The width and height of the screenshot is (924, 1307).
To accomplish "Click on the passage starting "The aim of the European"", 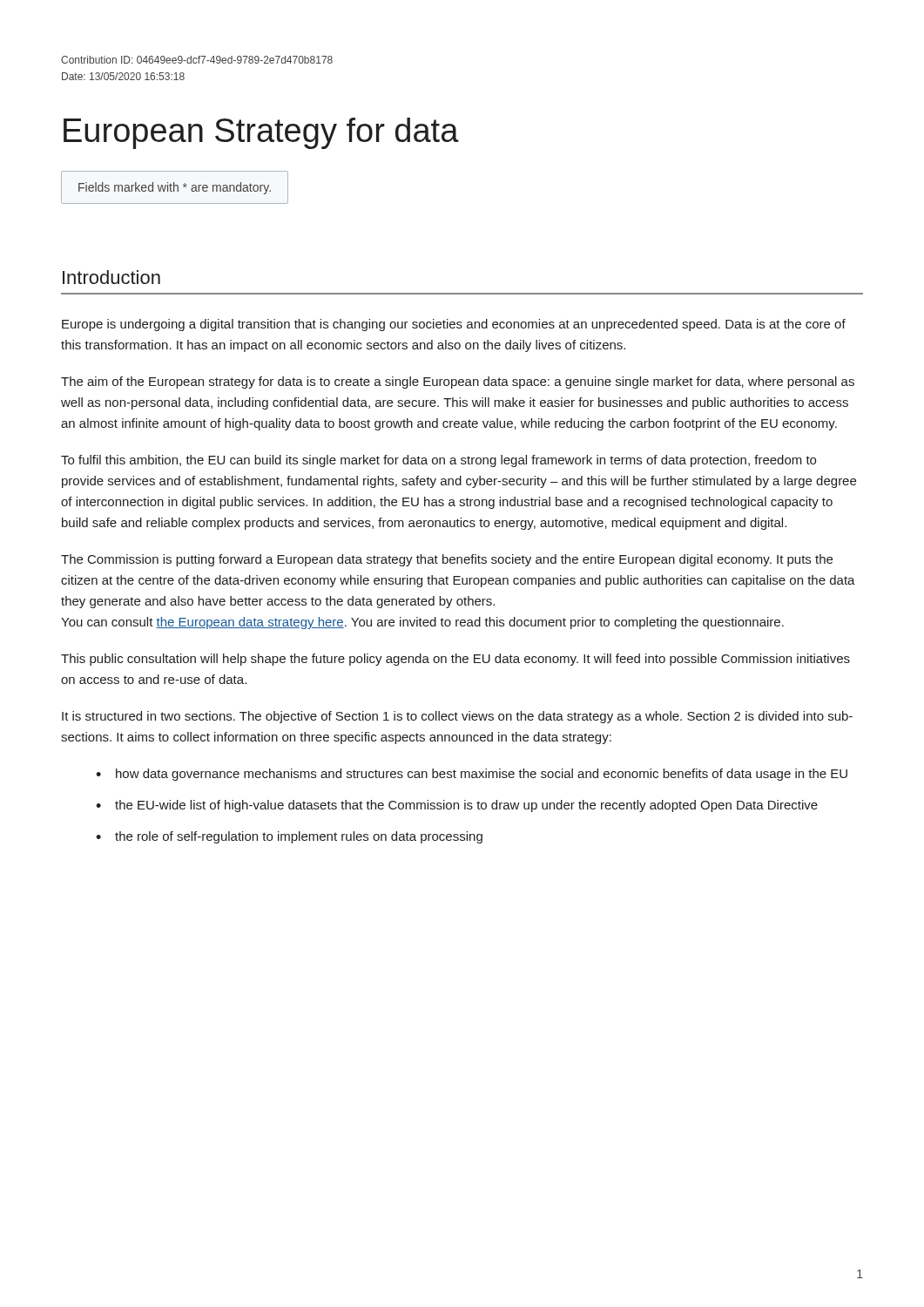I will [458, 402].
